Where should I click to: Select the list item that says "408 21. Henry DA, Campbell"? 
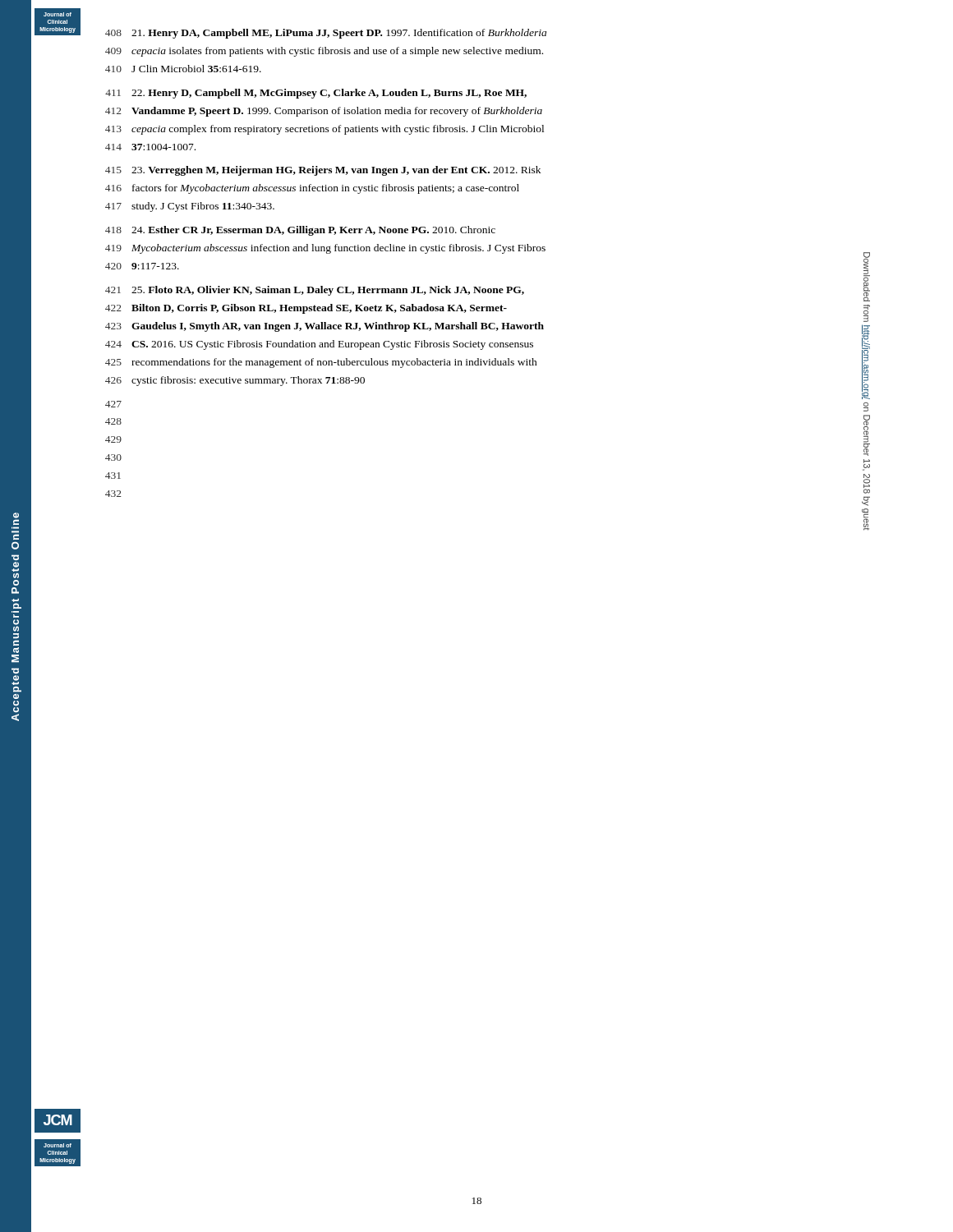coord(460,33)
